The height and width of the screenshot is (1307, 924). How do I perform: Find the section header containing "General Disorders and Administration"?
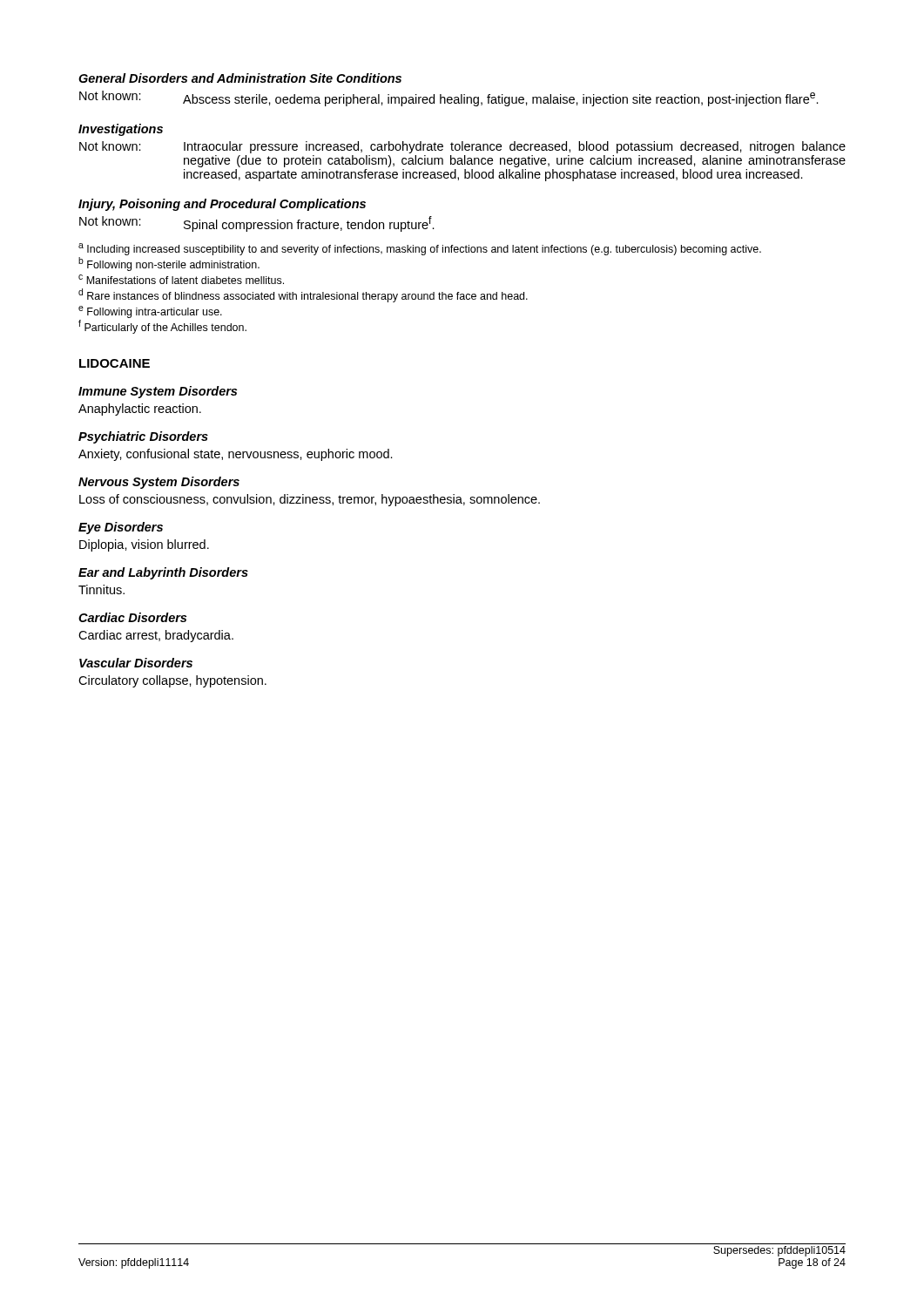coord(240,78)
